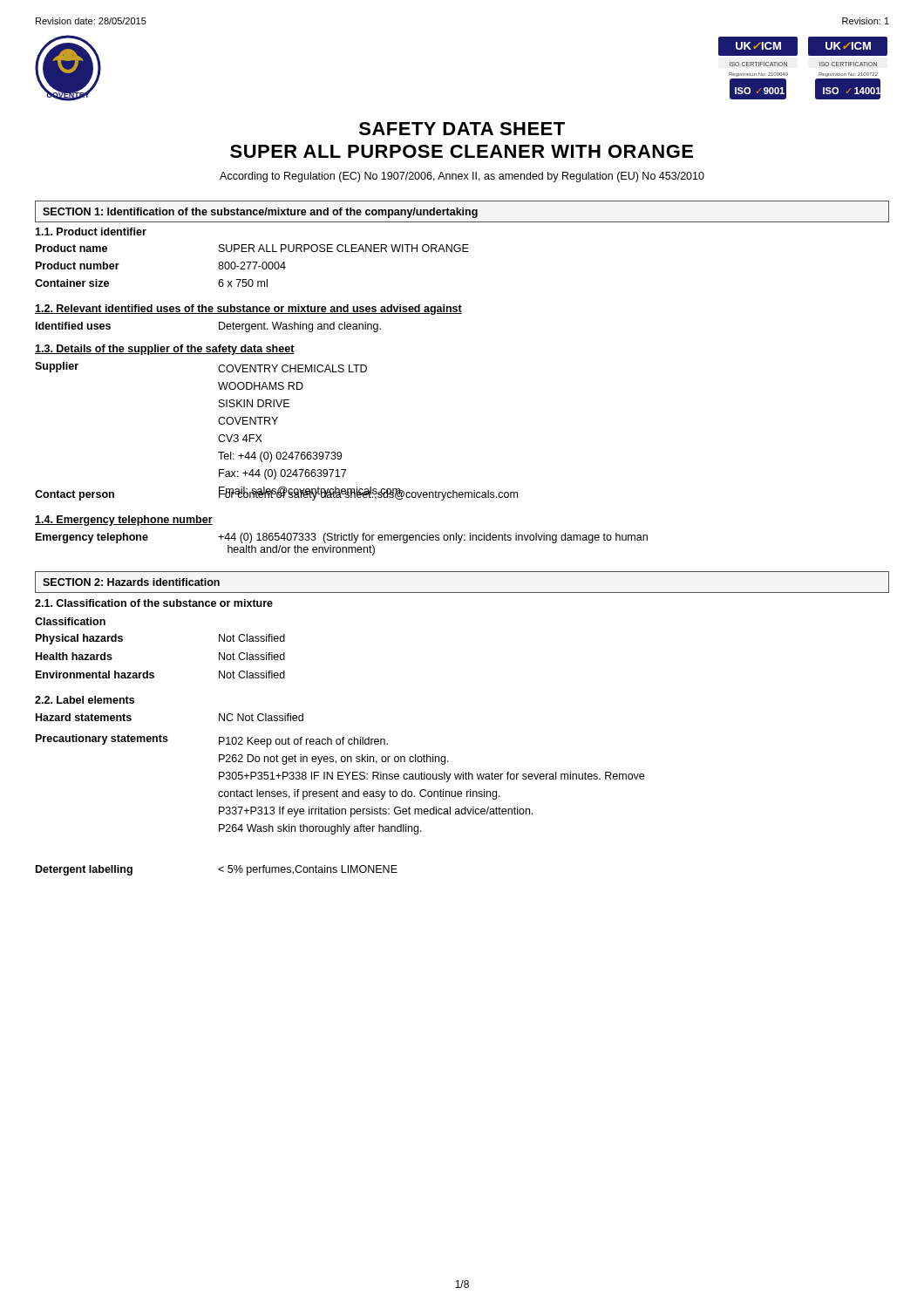Find the block on this page that starts "Detergent labelling <"
Image resolution: width=924 pixels, height=1308 pixels.
[x=216, y=869]
